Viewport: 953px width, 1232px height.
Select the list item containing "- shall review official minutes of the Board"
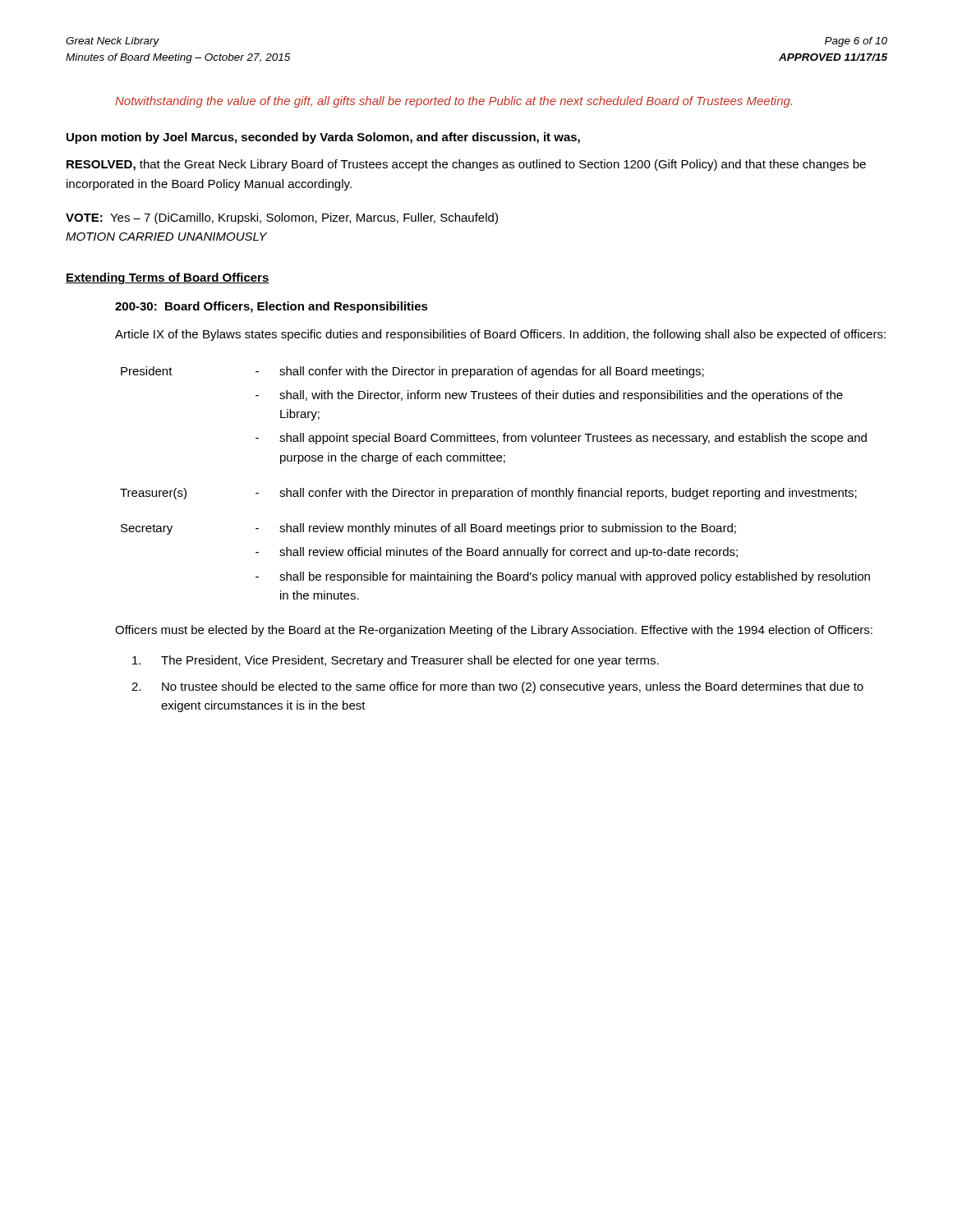[501, 552]
